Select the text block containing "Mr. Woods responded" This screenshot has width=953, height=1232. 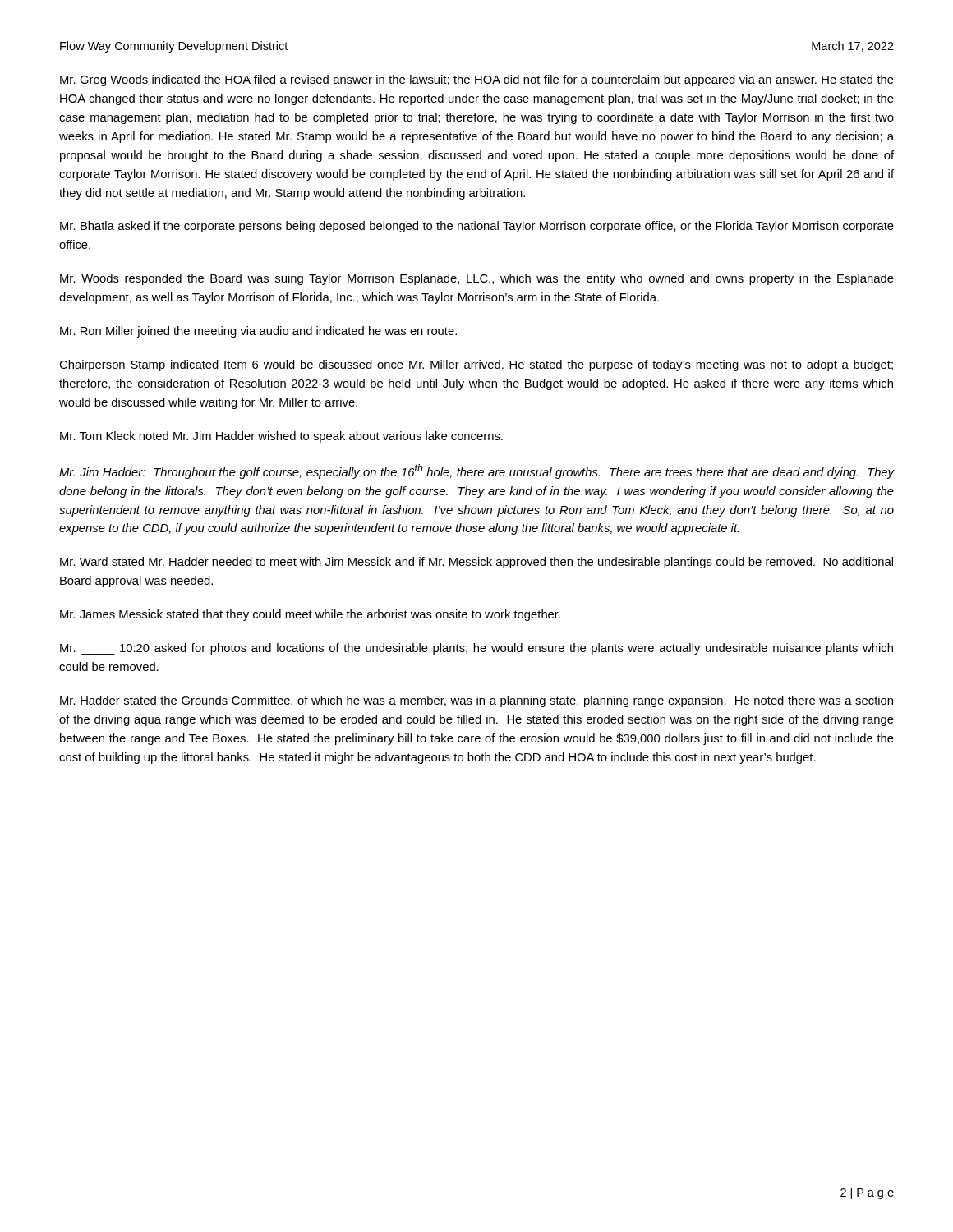(x=476, y=288)
